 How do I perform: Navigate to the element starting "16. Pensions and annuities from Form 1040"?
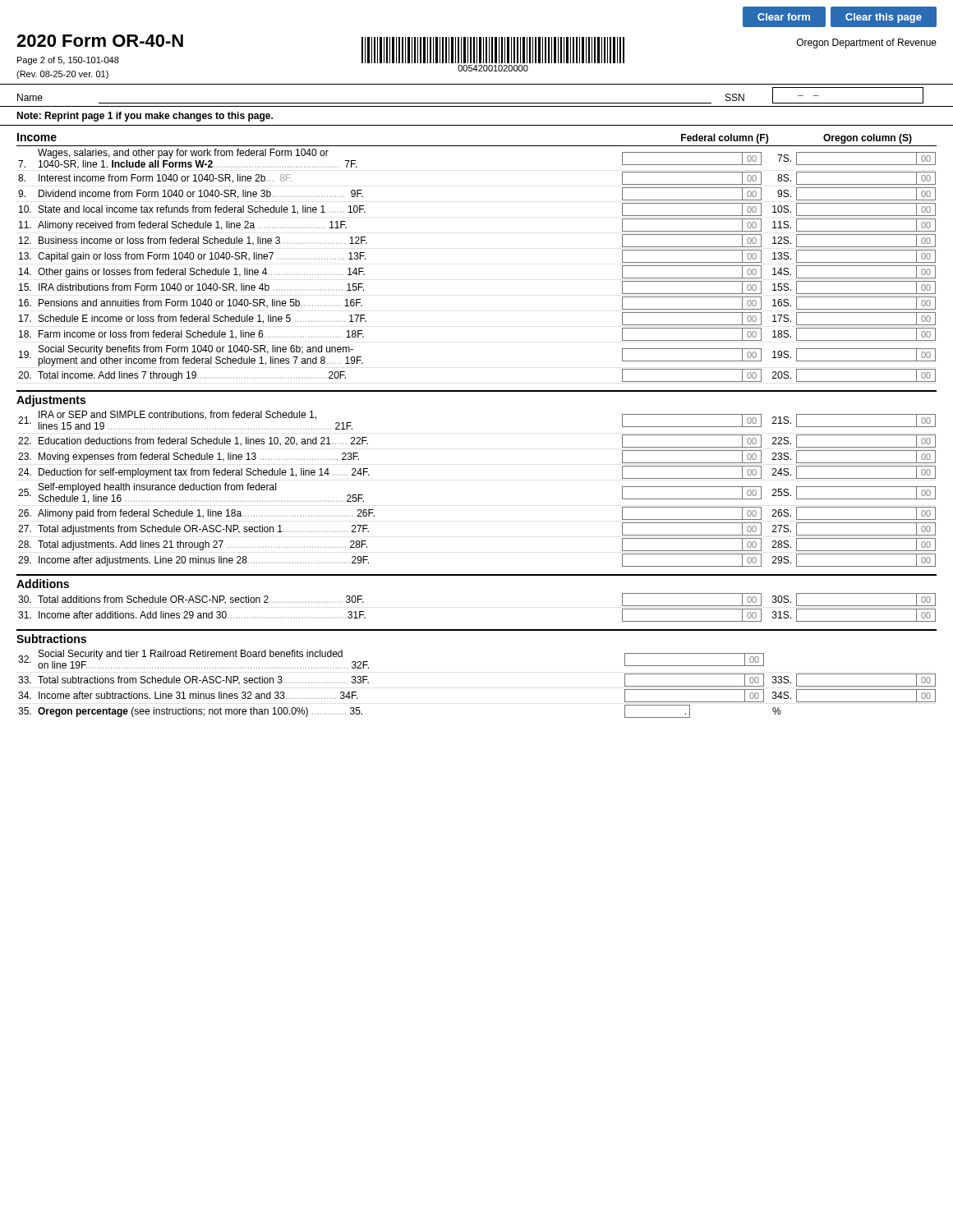[x=158, y=303]
